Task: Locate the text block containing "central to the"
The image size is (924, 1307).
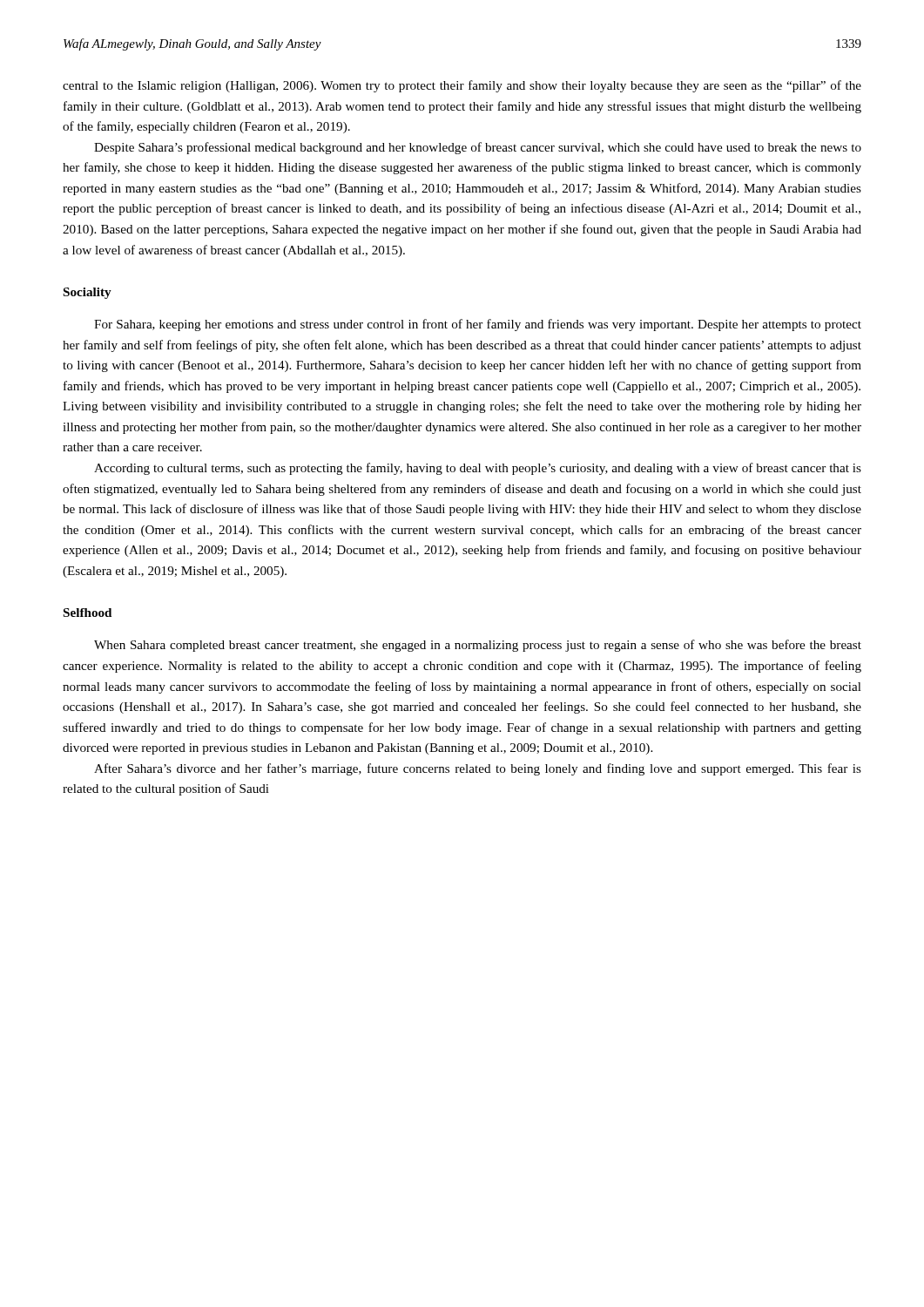Action: click(x=462, y=167)
